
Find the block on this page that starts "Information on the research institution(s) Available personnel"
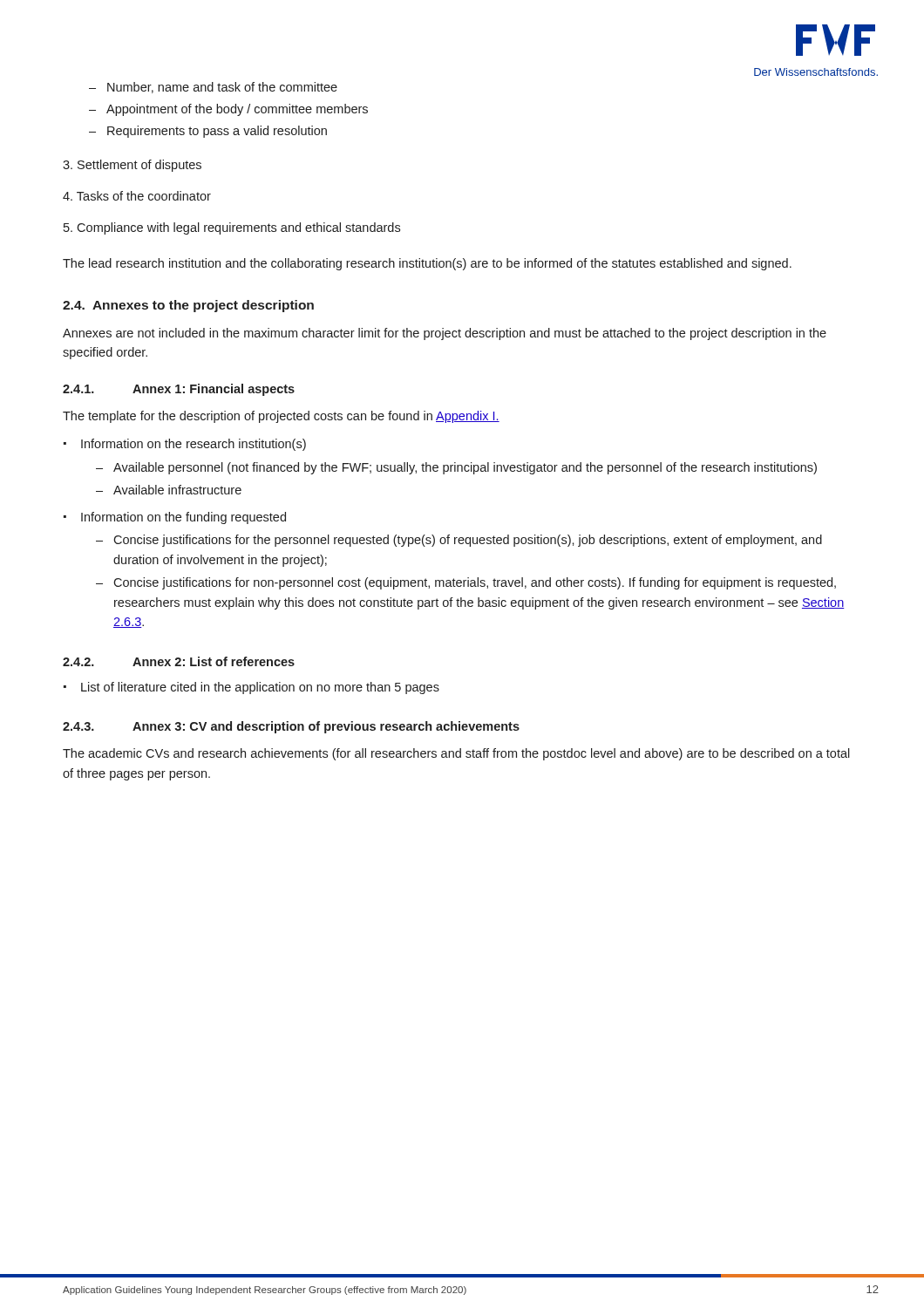pos(471,469)
